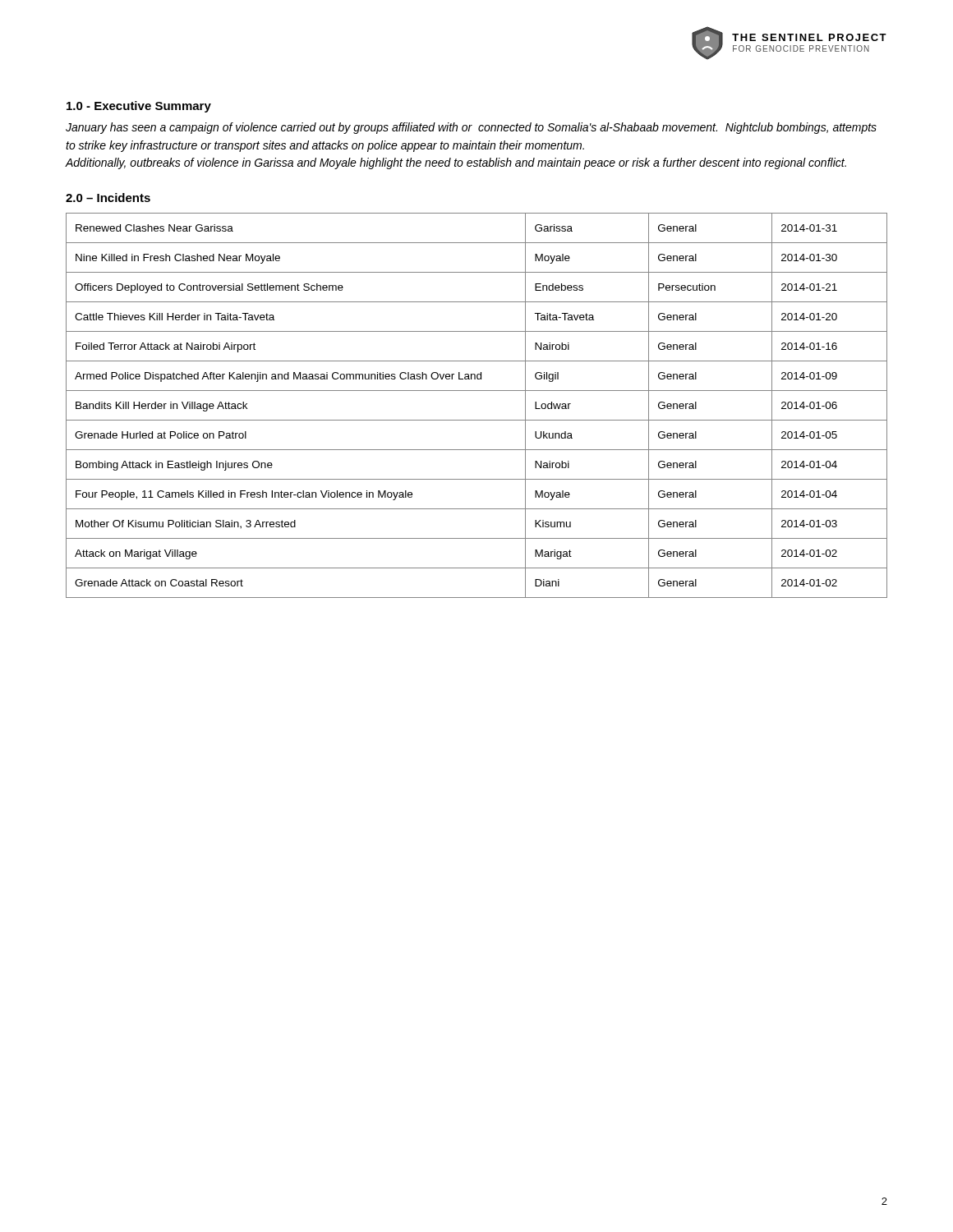Navigate to the element starting "1.0 - Executive Summary"

[138, 106]
